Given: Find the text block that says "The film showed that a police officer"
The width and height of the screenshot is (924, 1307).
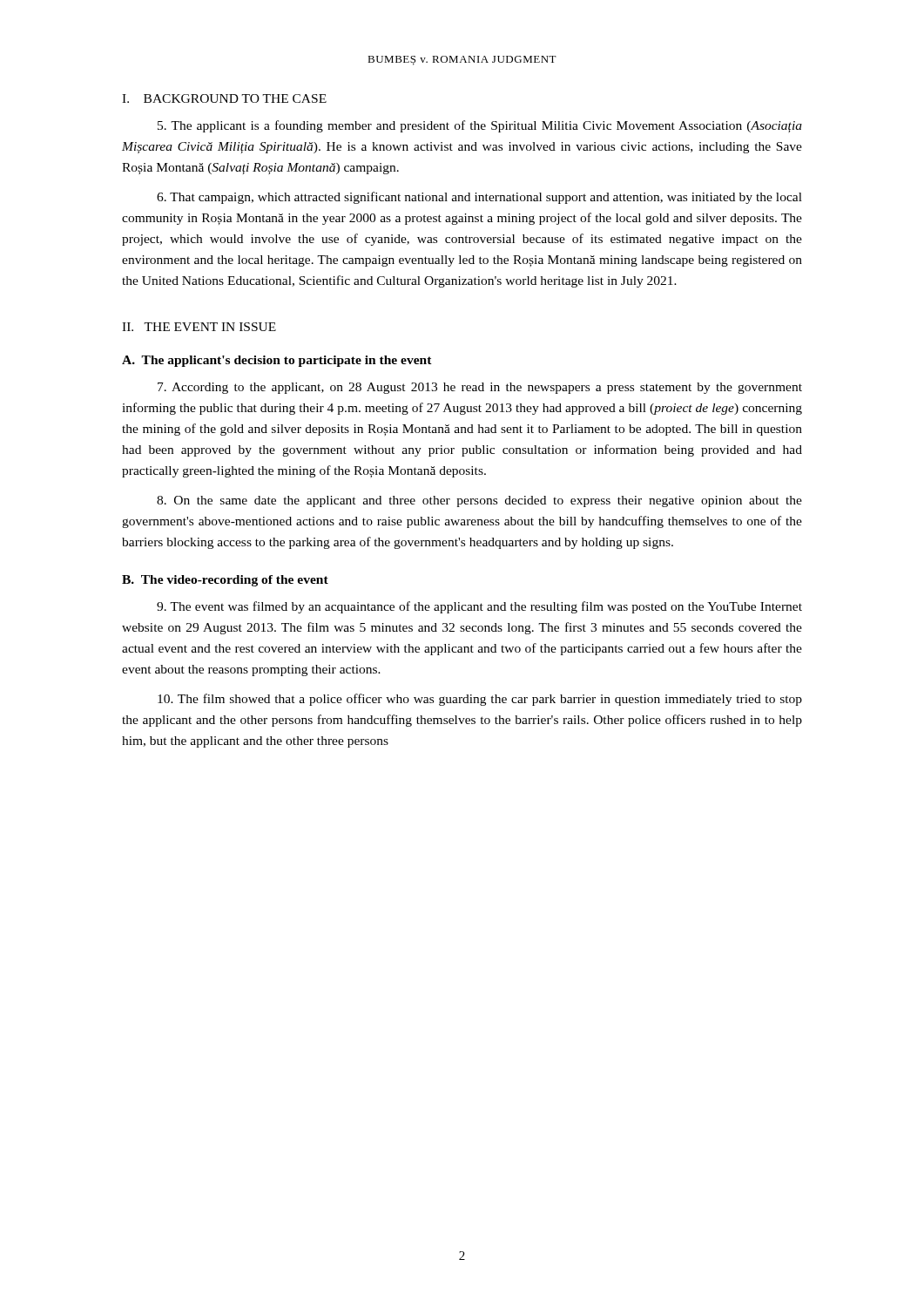Looking at the screenshot, I should click(462, 720).
